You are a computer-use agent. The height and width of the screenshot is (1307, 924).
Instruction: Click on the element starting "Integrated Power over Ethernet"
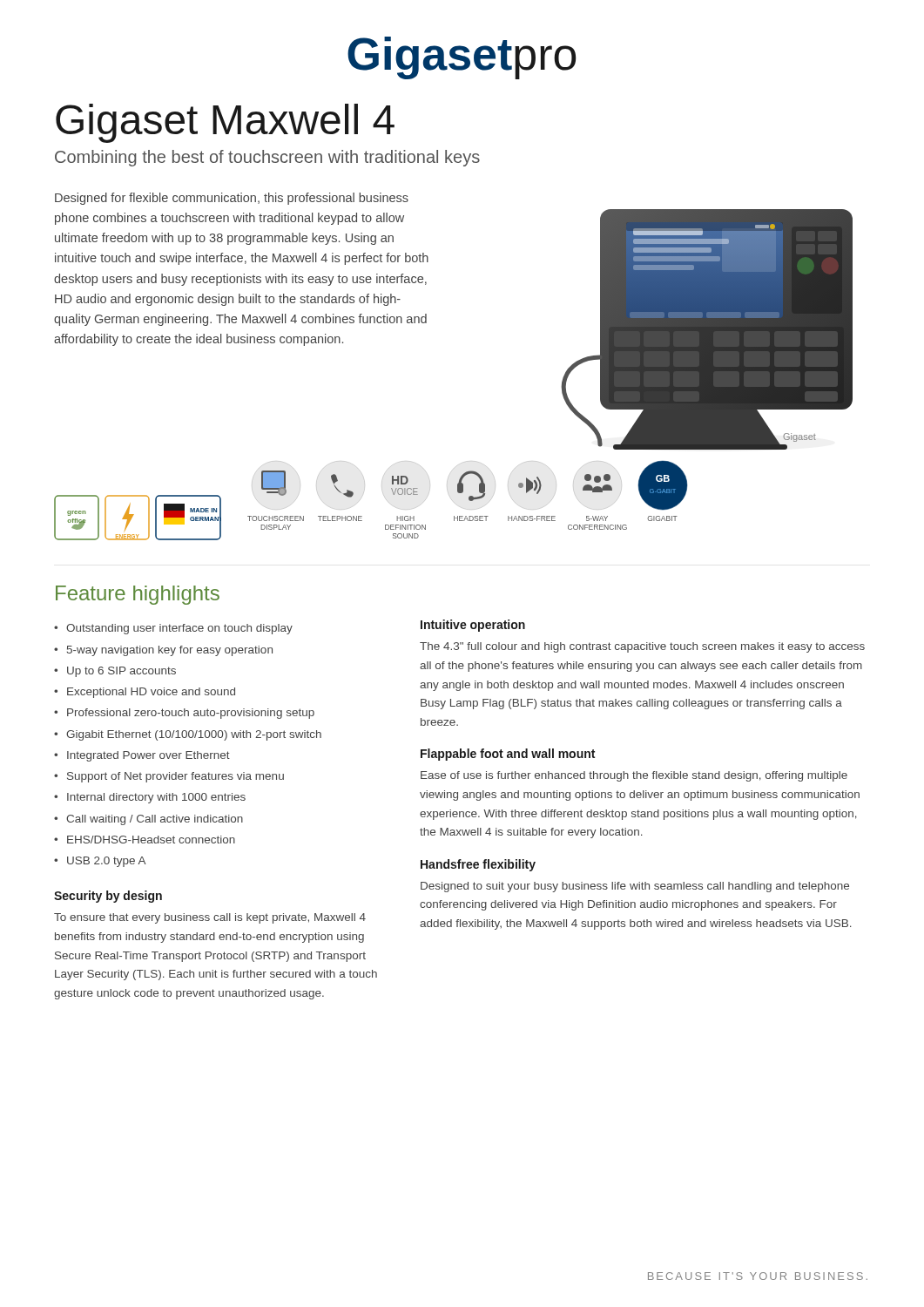[x=148, y=755]
